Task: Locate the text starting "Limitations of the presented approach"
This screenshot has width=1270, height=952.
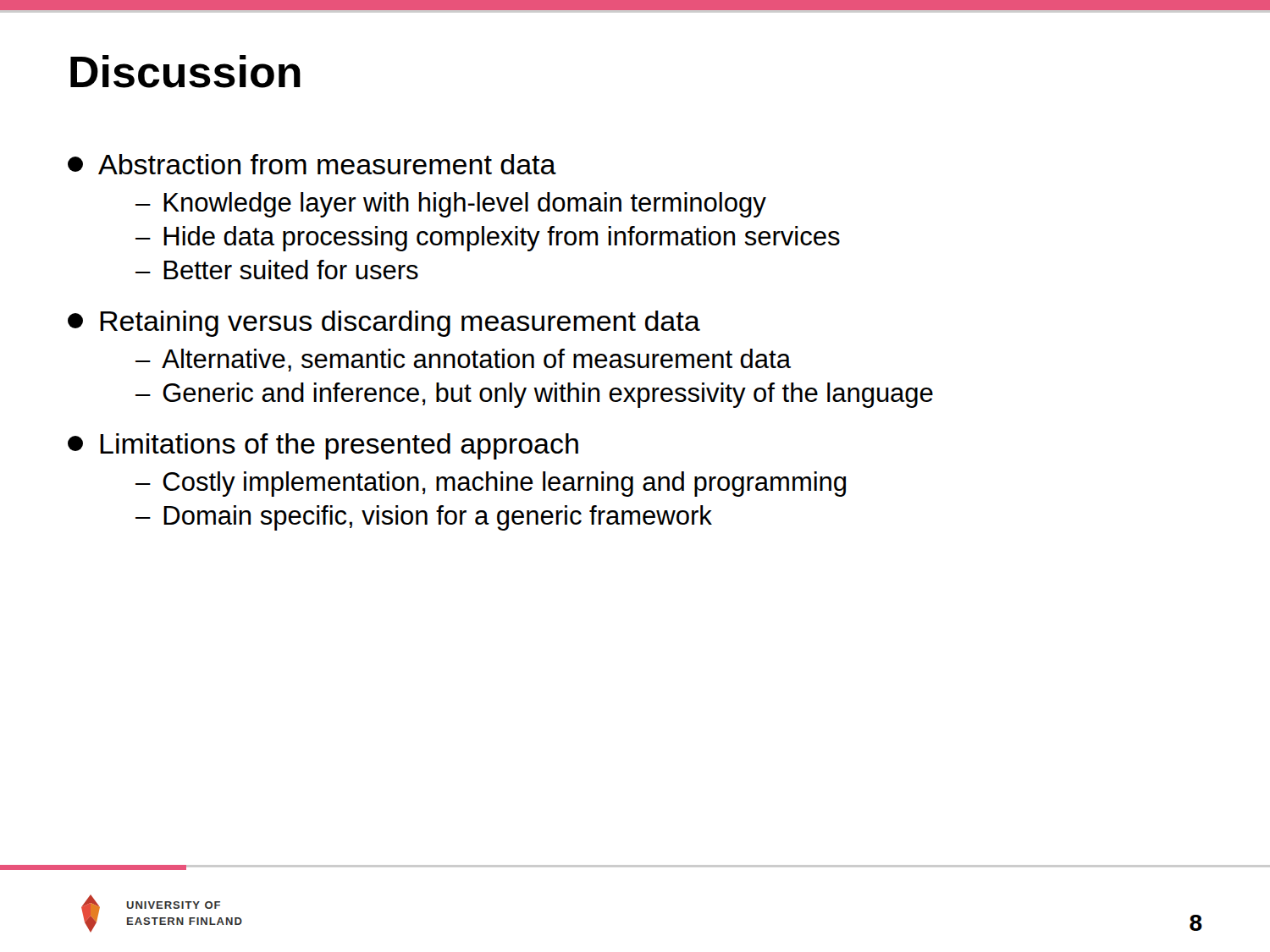Action: [324, 444]
